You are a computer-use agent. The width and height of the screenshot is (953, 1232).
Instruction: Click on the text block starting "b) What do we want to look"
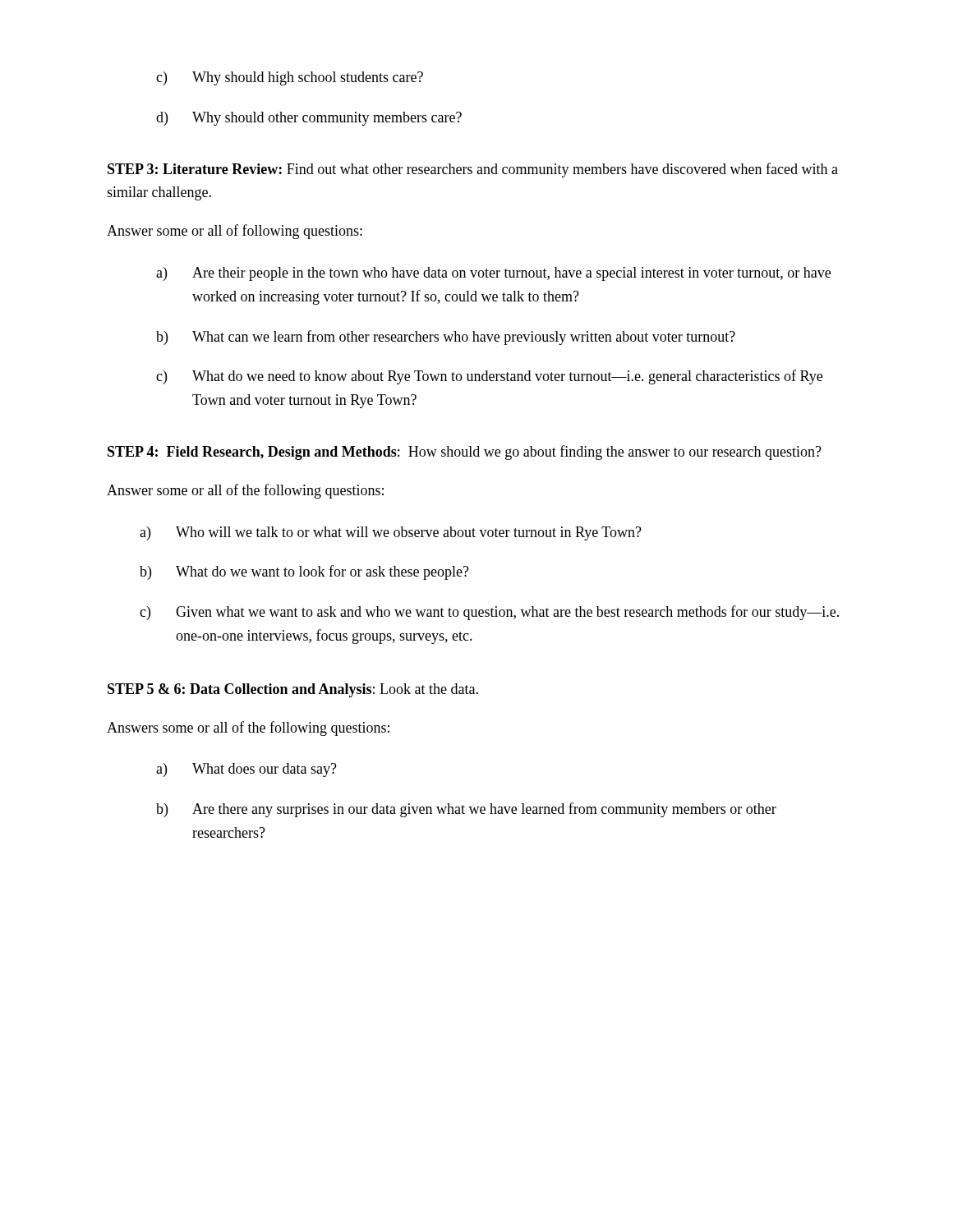point(304,572)
